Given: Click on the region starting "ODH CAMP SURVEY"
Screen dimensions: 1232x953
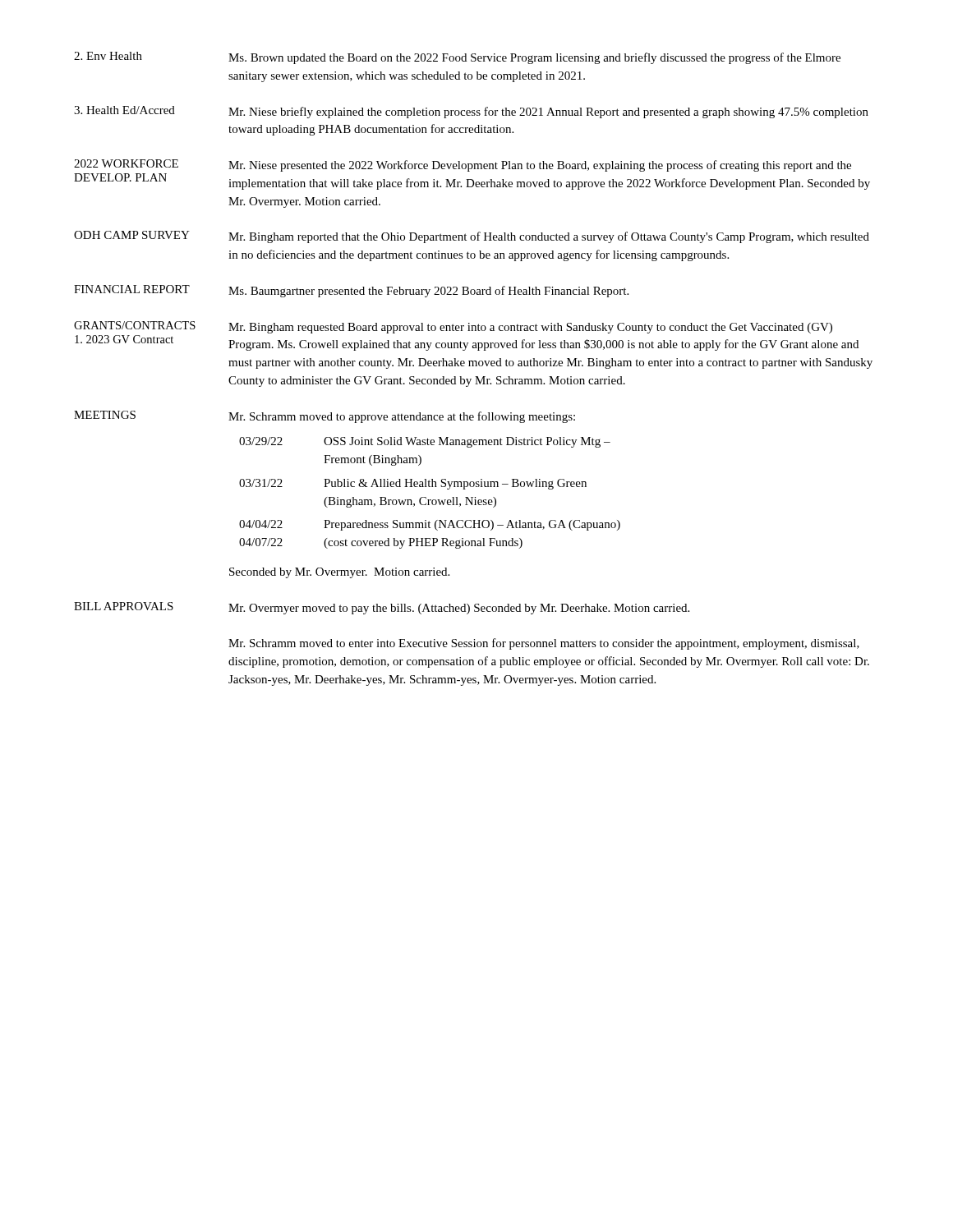Looking at the screenshot, I should (x=132, y=235).
